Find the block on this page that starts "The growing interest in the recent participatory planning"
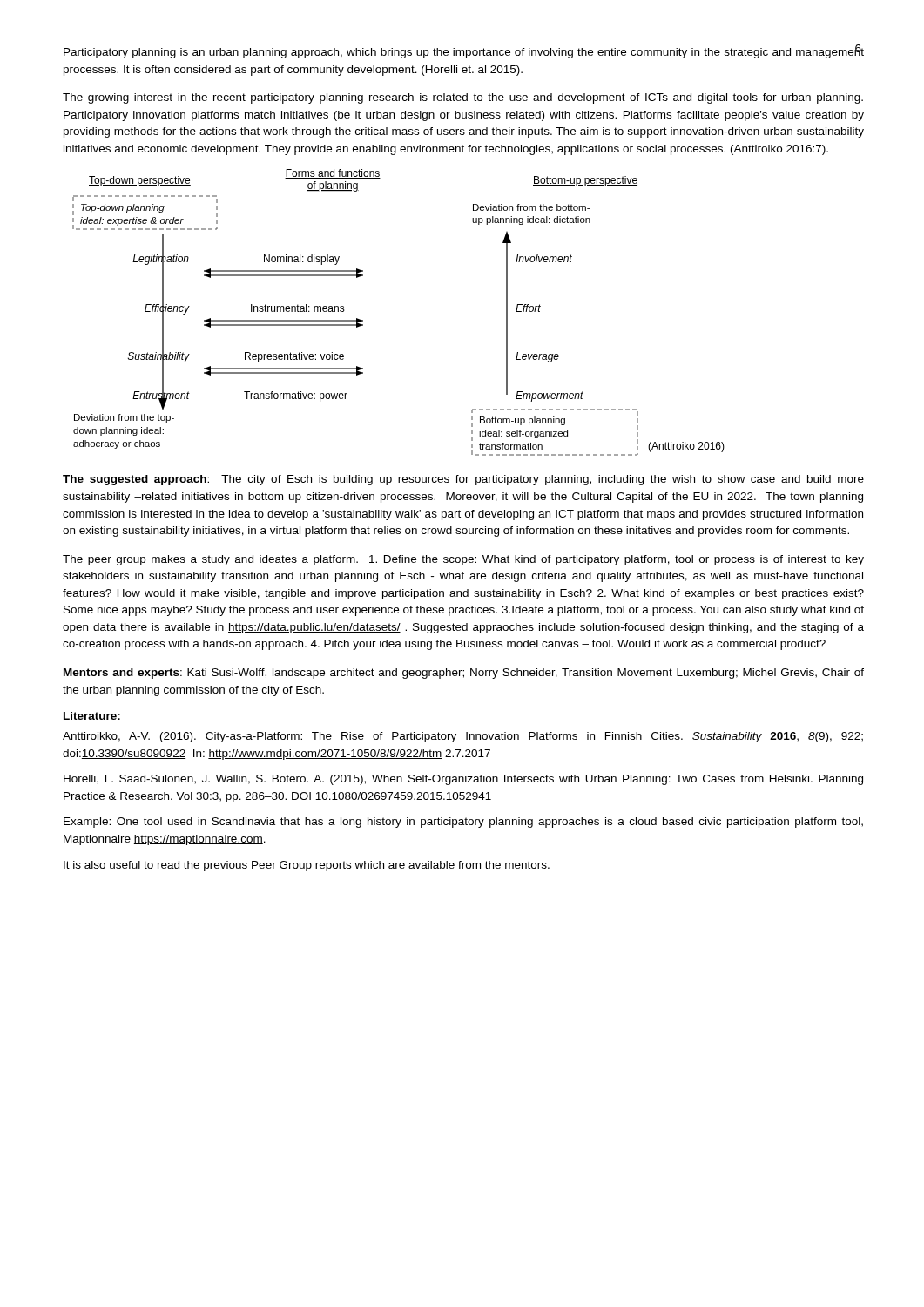Image resolution: width=924 pixels, height=1307 pixels. tap(463, 123)
